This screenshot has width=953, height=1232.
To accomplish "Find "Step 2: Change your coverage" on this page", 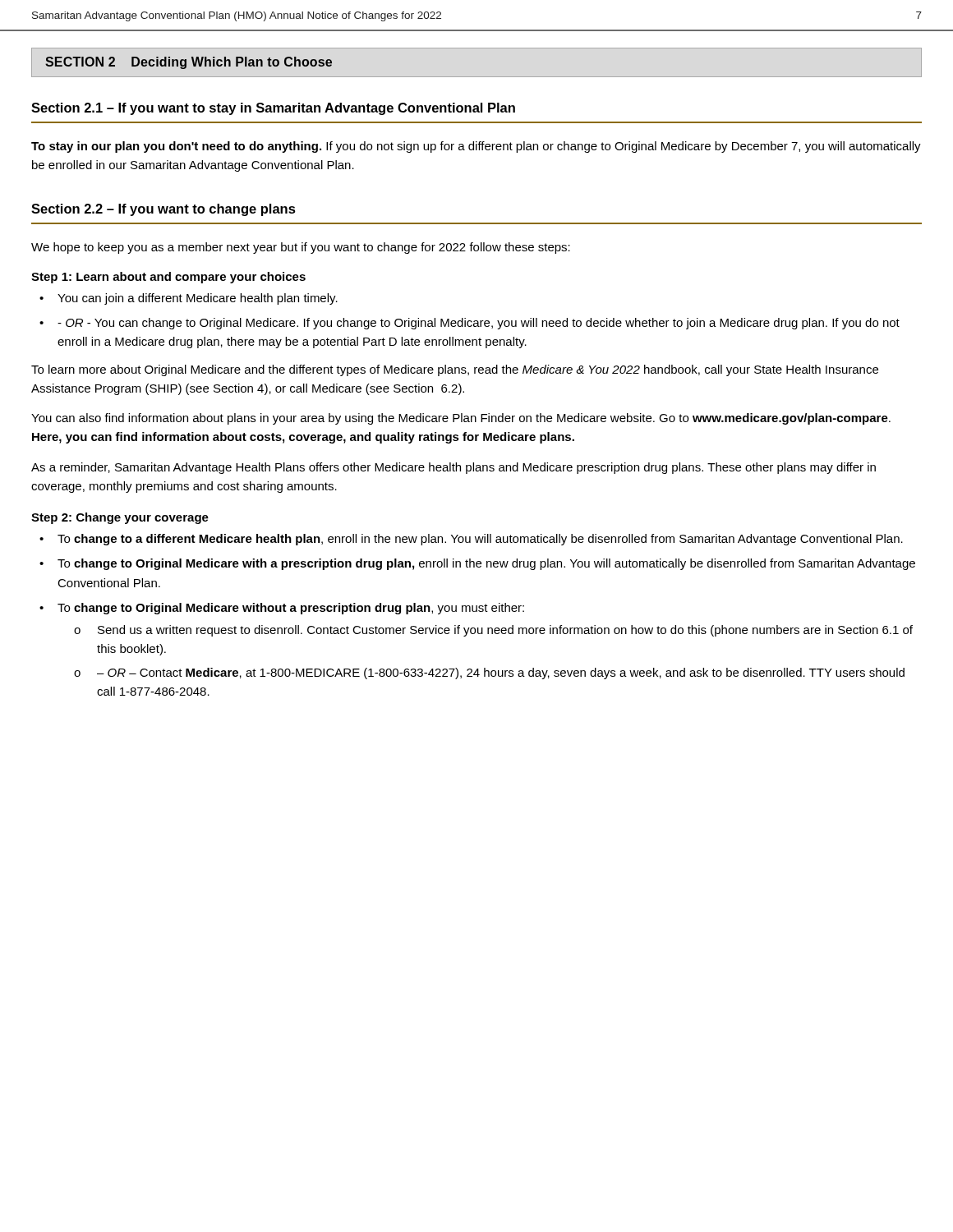I will click(120, 517).
